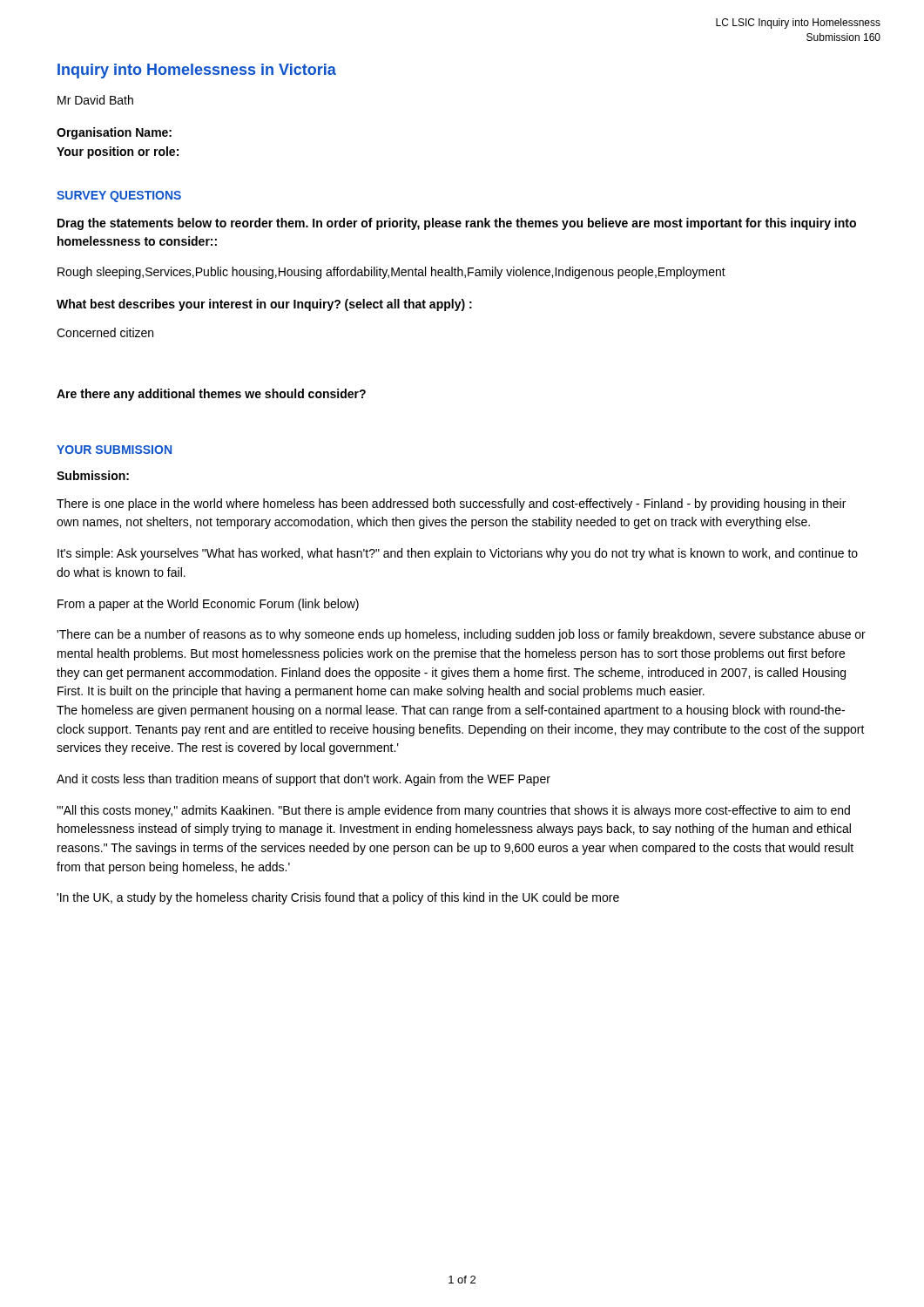Navigate to the region starting "Submission: There is one place in the"

click(462, 501)
